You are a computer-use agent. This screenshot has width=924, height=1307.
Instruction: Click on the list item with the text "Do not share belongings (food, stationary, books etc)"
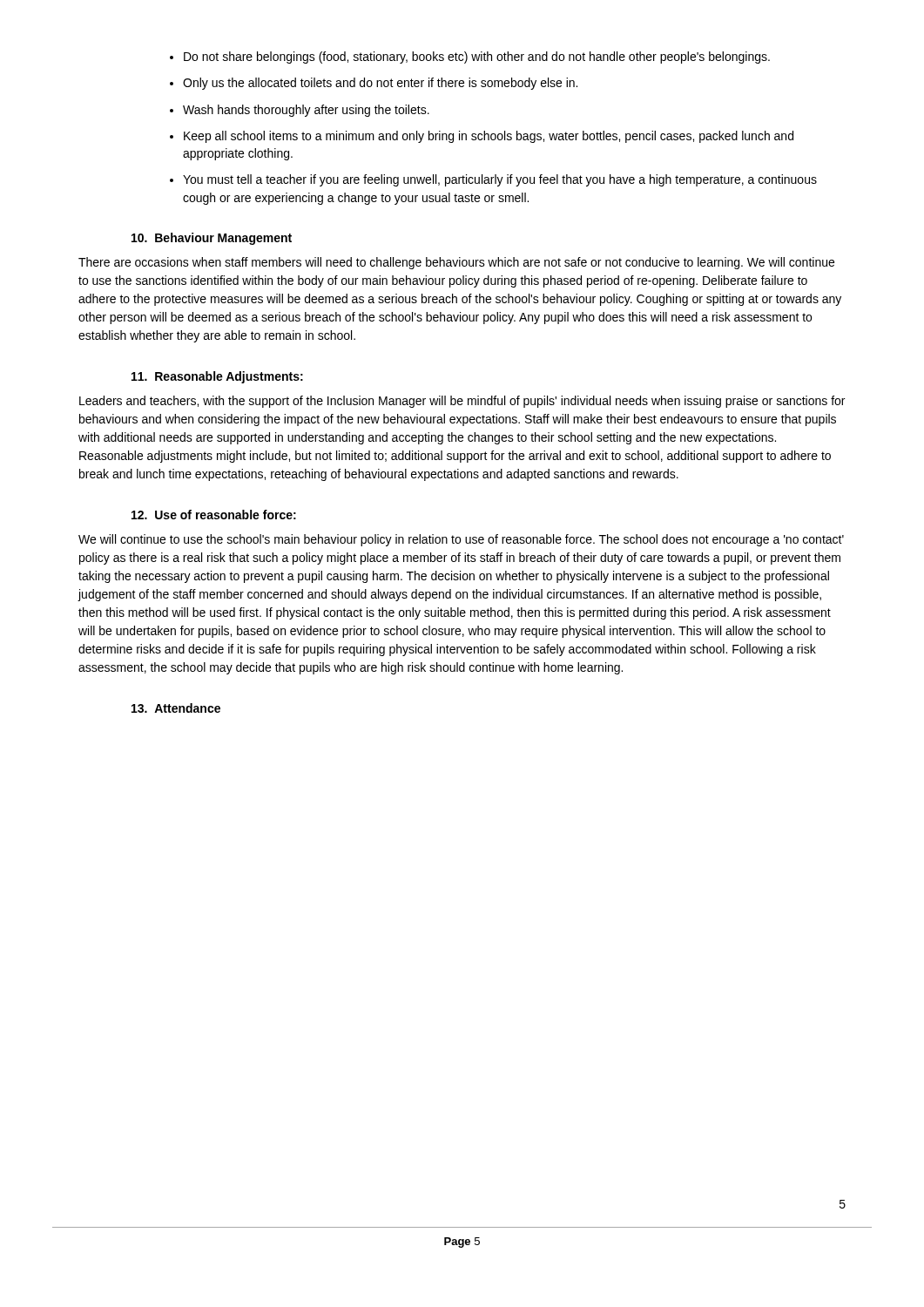click(477, 57)
